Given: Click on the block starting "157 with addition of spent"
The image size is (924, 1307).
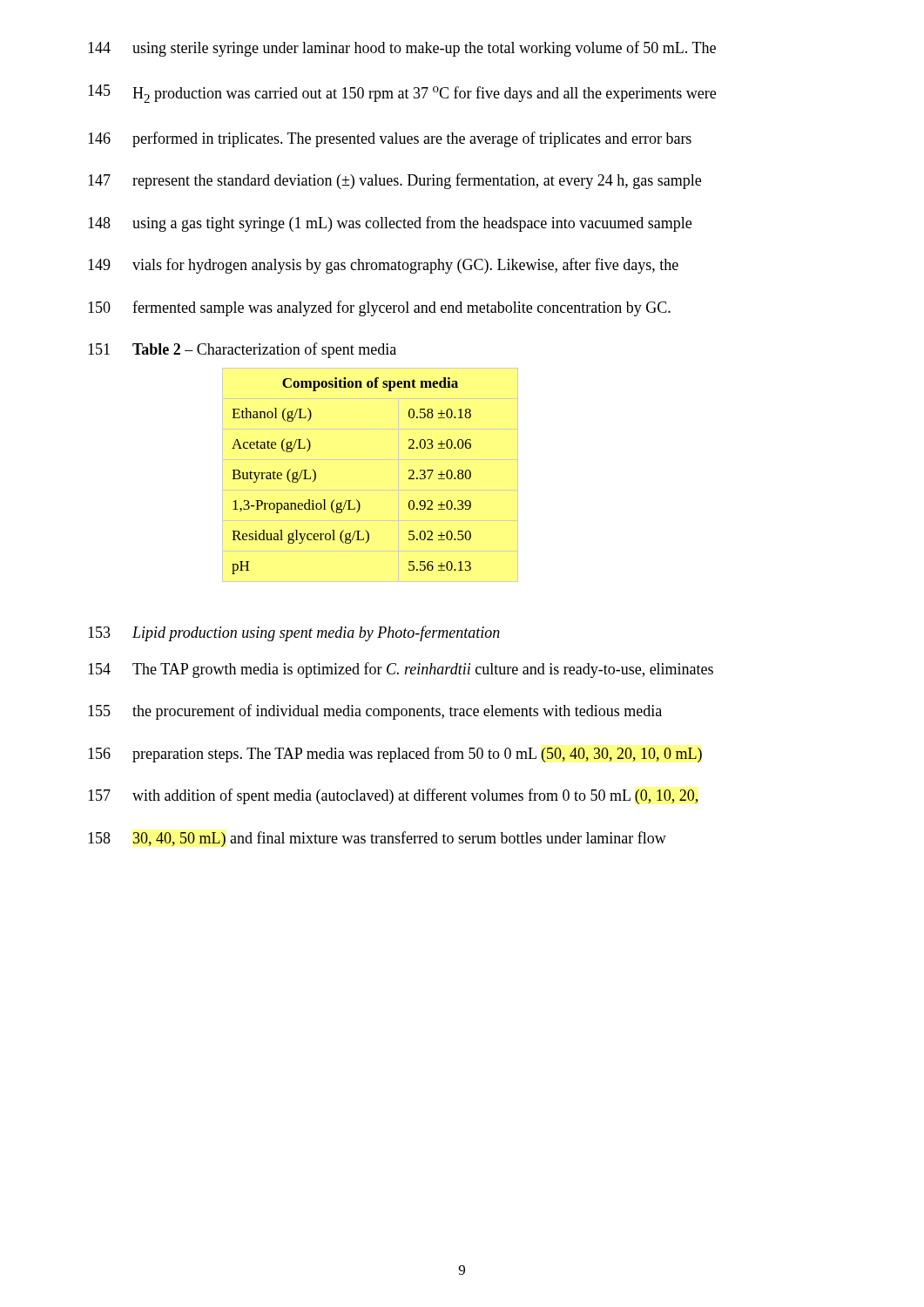Looking at the screenshot, I should (466, 796).
